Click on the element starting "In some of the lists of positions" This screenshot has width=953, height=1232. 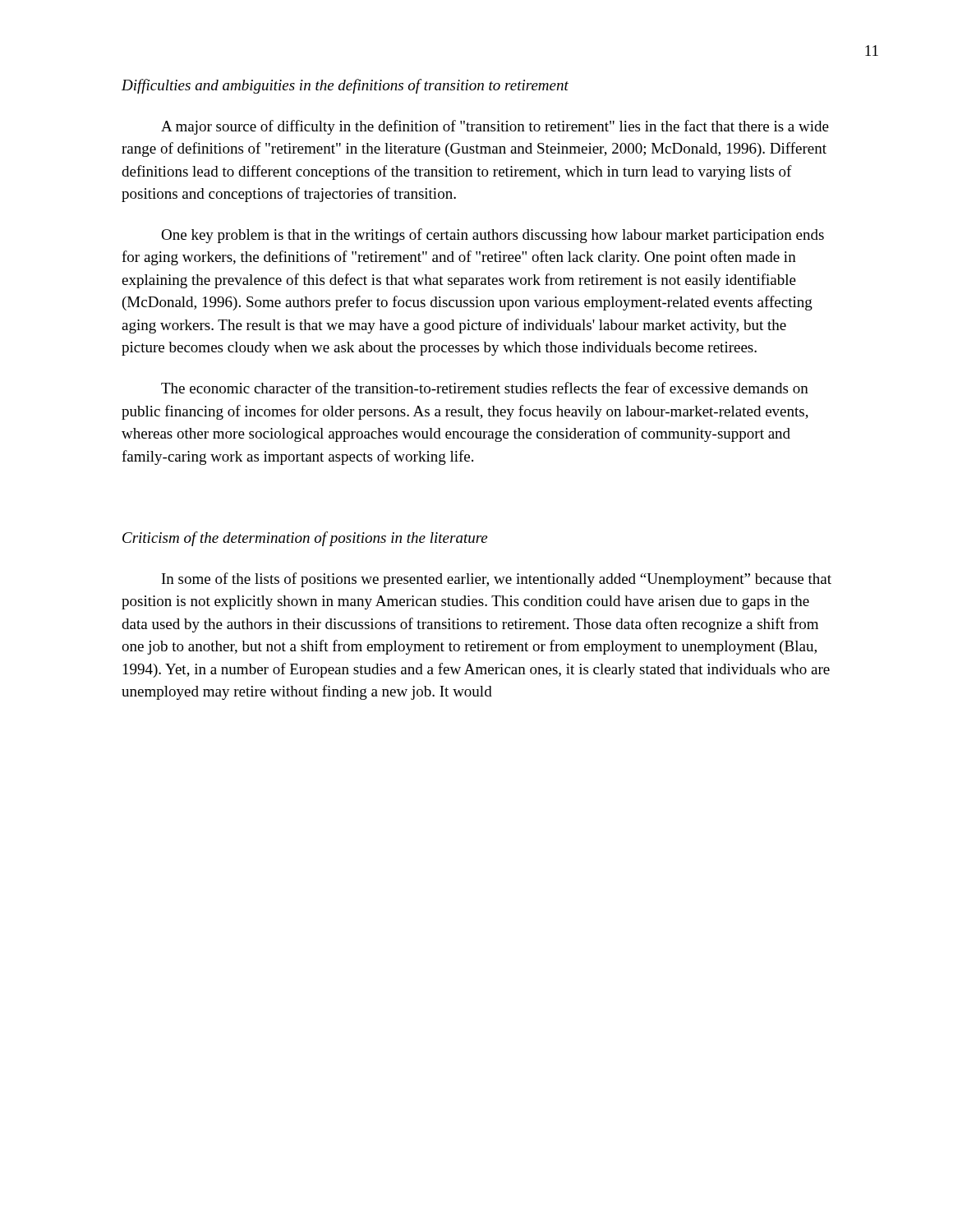click(476, 635)
